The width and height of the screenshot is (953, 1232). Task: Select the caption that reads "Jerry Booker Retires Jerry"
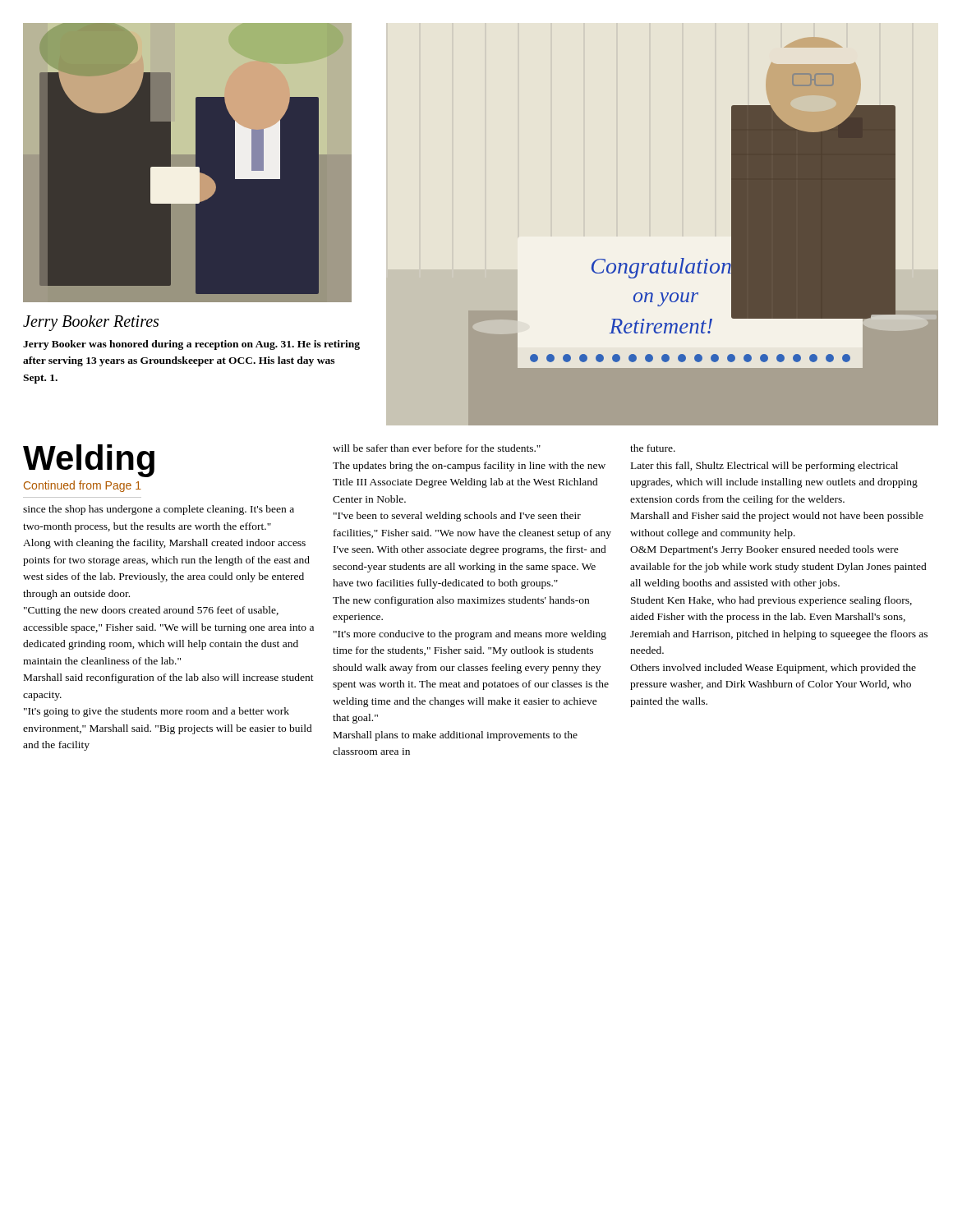(x=191, y=349)
